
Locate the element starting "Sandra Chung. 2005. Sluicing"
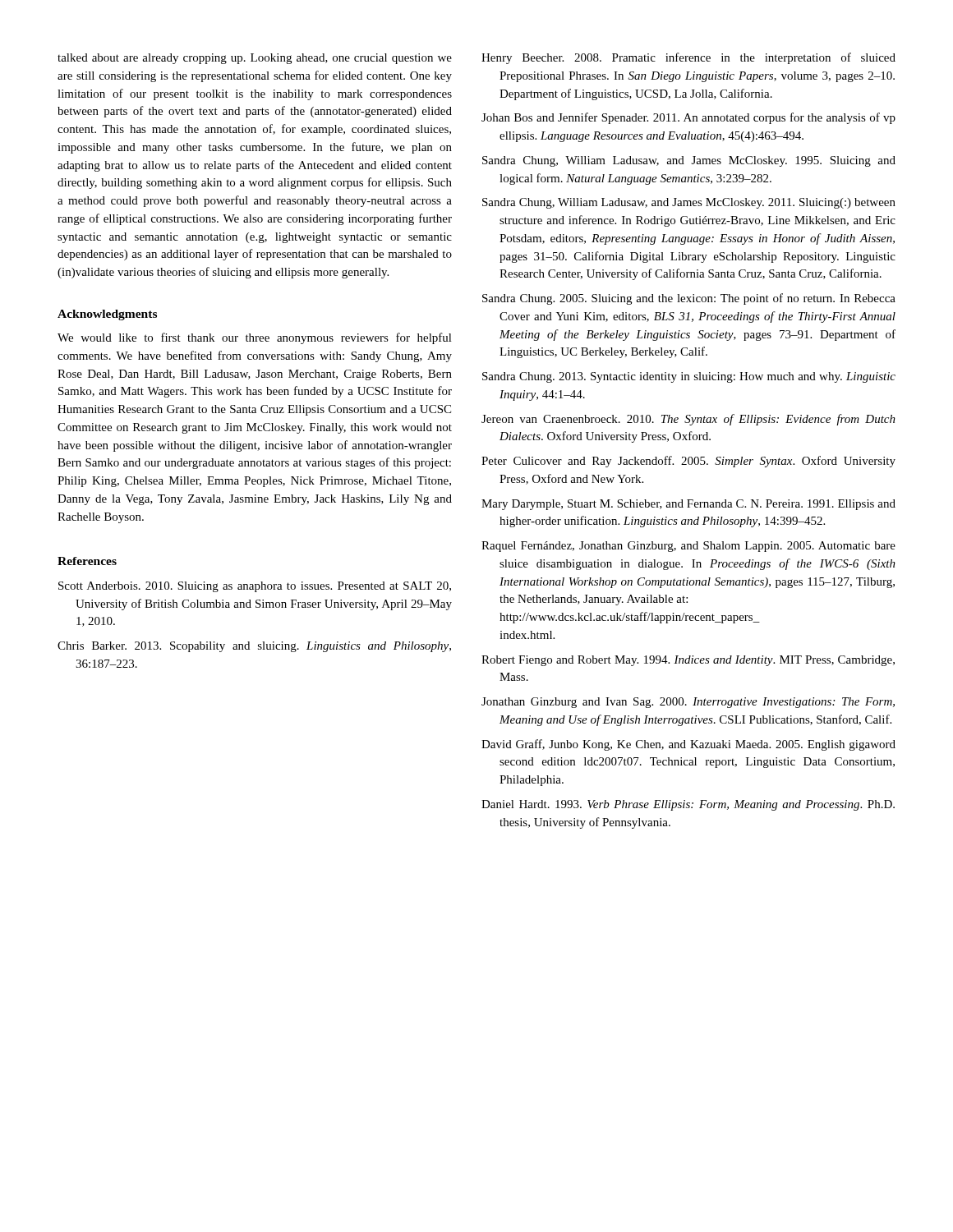[688, 325]
